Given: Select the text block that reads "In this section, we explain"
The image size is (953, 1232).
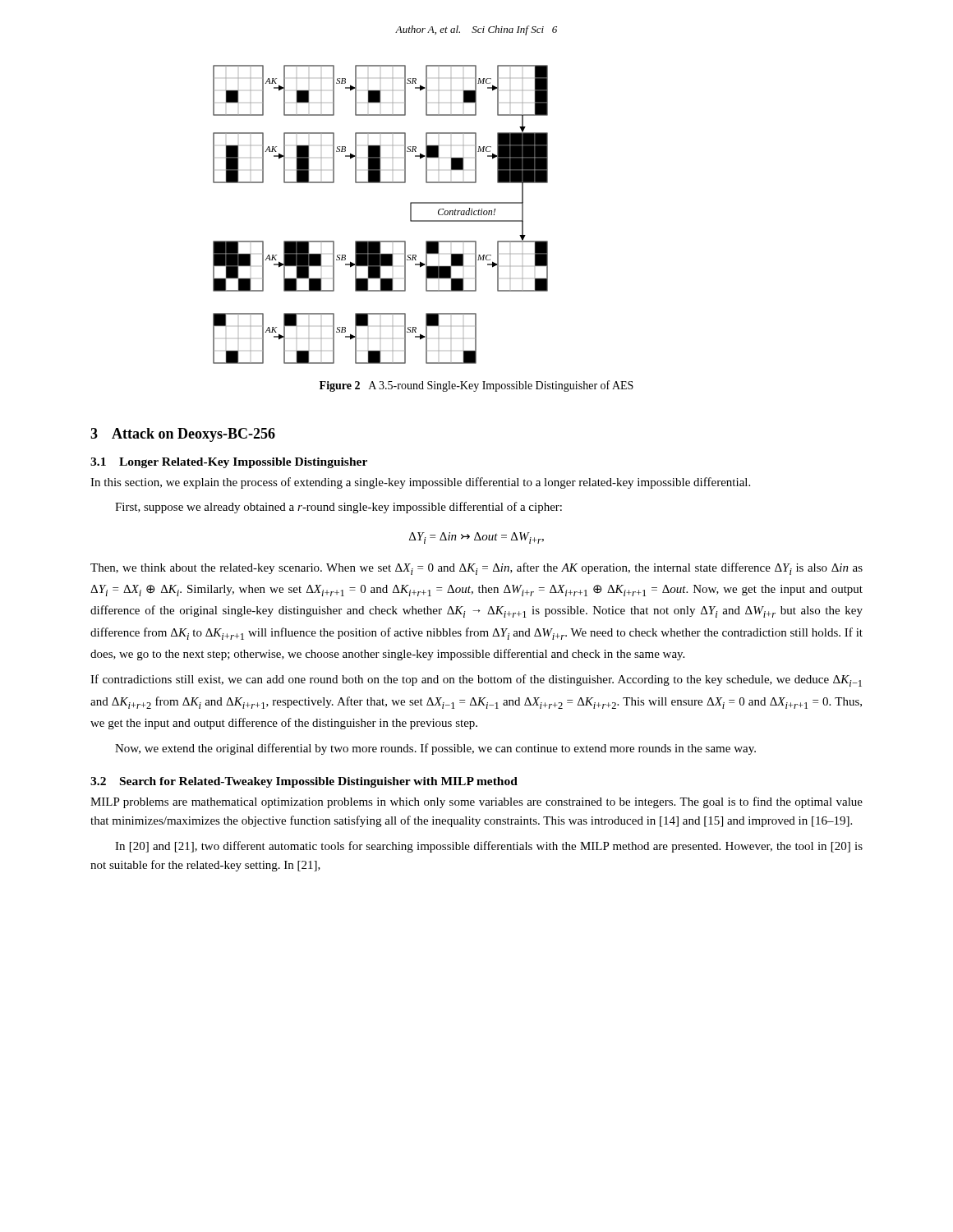Looking at the screenshot, I should pyautogui.click(x=421, y=482).
